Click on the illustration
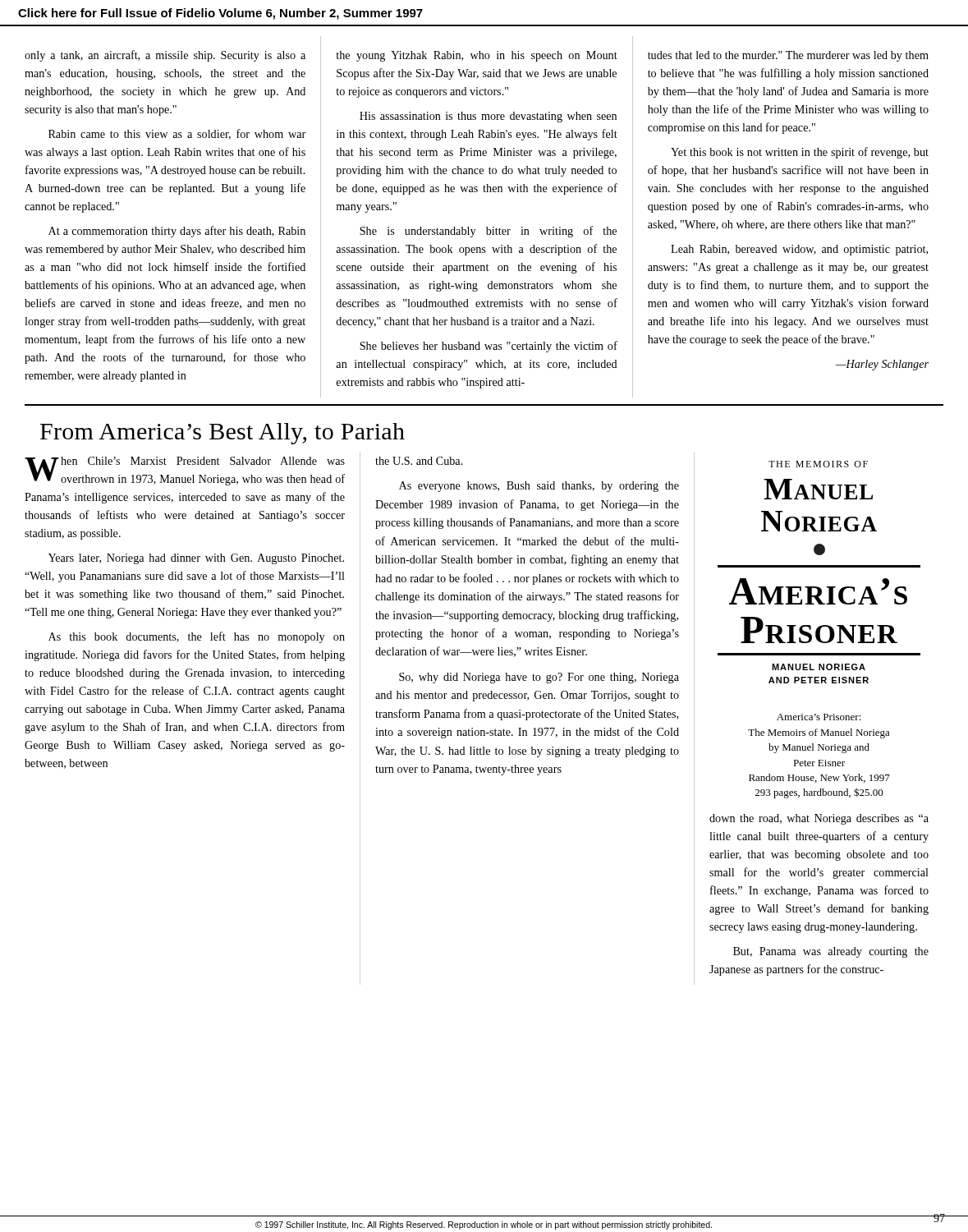This screenshot has height=1232, width=968. pyautogui.click(x=819, y=577)
